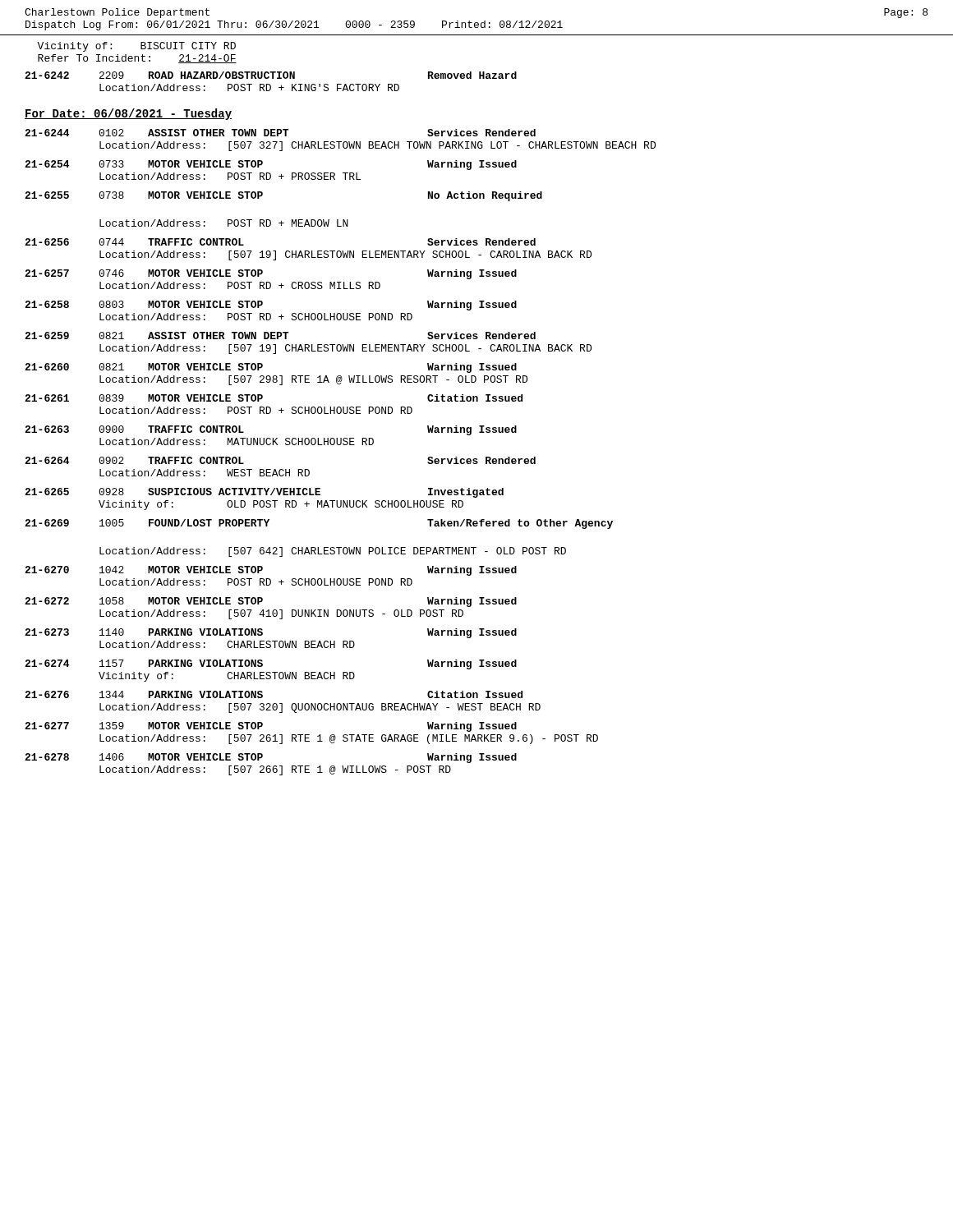This screenshot has height=1232, width=953.
Task: Where is the passage that starts "21-6274 1157 PARKING VIOLATIONS Warning"?
Action: 476,672
